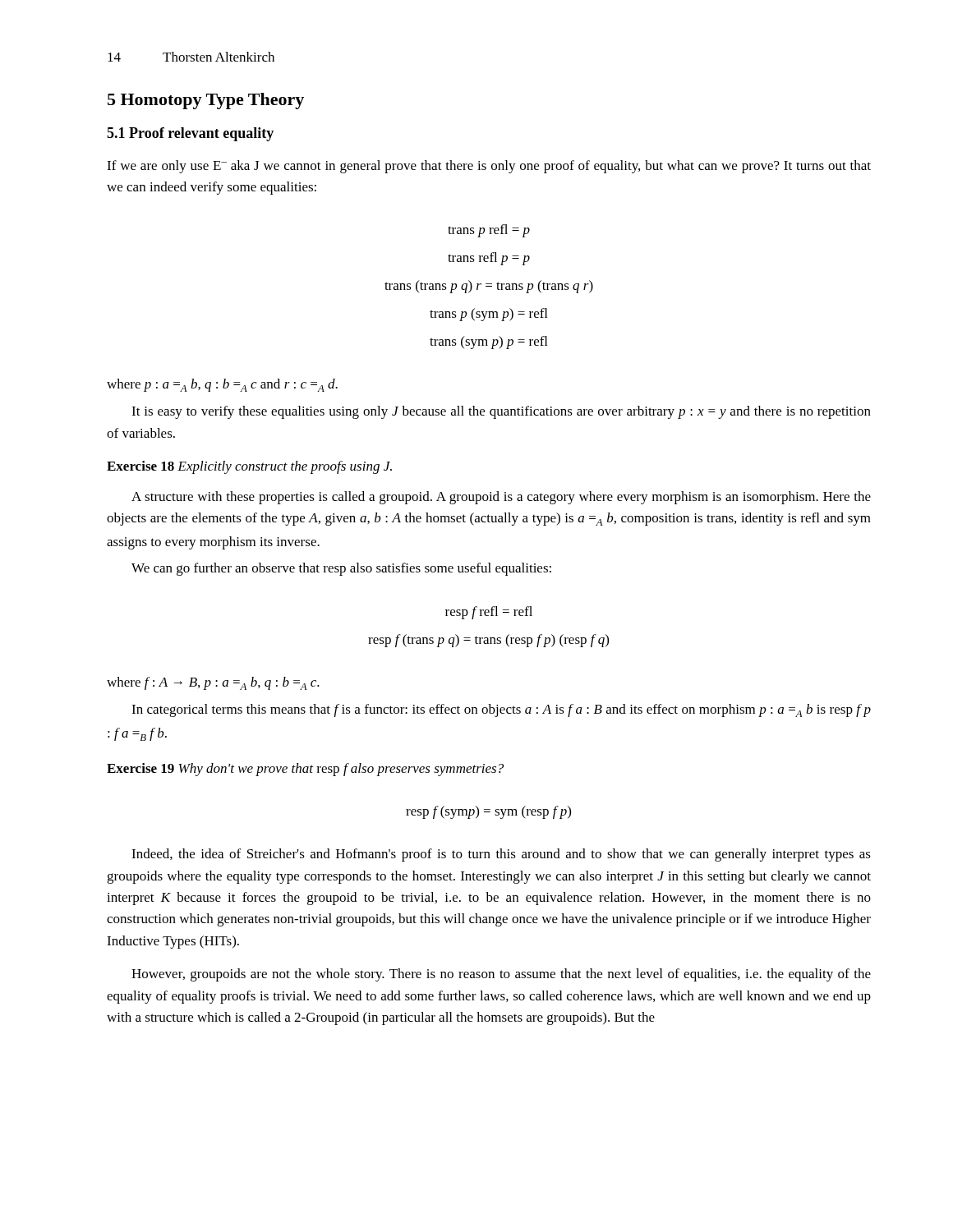Navigate to the passage starting "It is easy to verify these equalities using"

(489, 422)
